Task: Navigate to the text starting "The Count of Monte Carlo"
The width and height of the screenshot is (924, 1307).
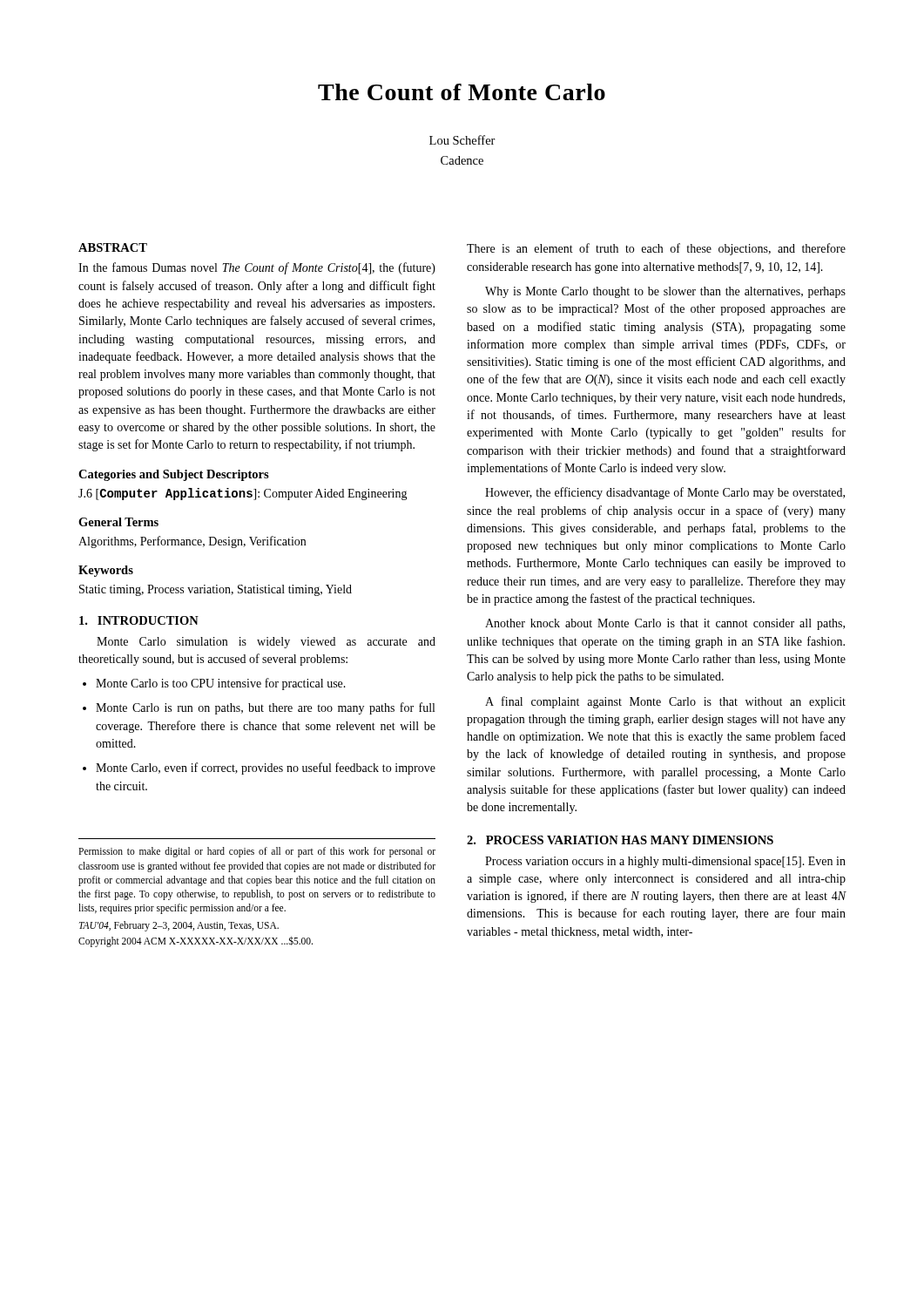Action: 462,92
